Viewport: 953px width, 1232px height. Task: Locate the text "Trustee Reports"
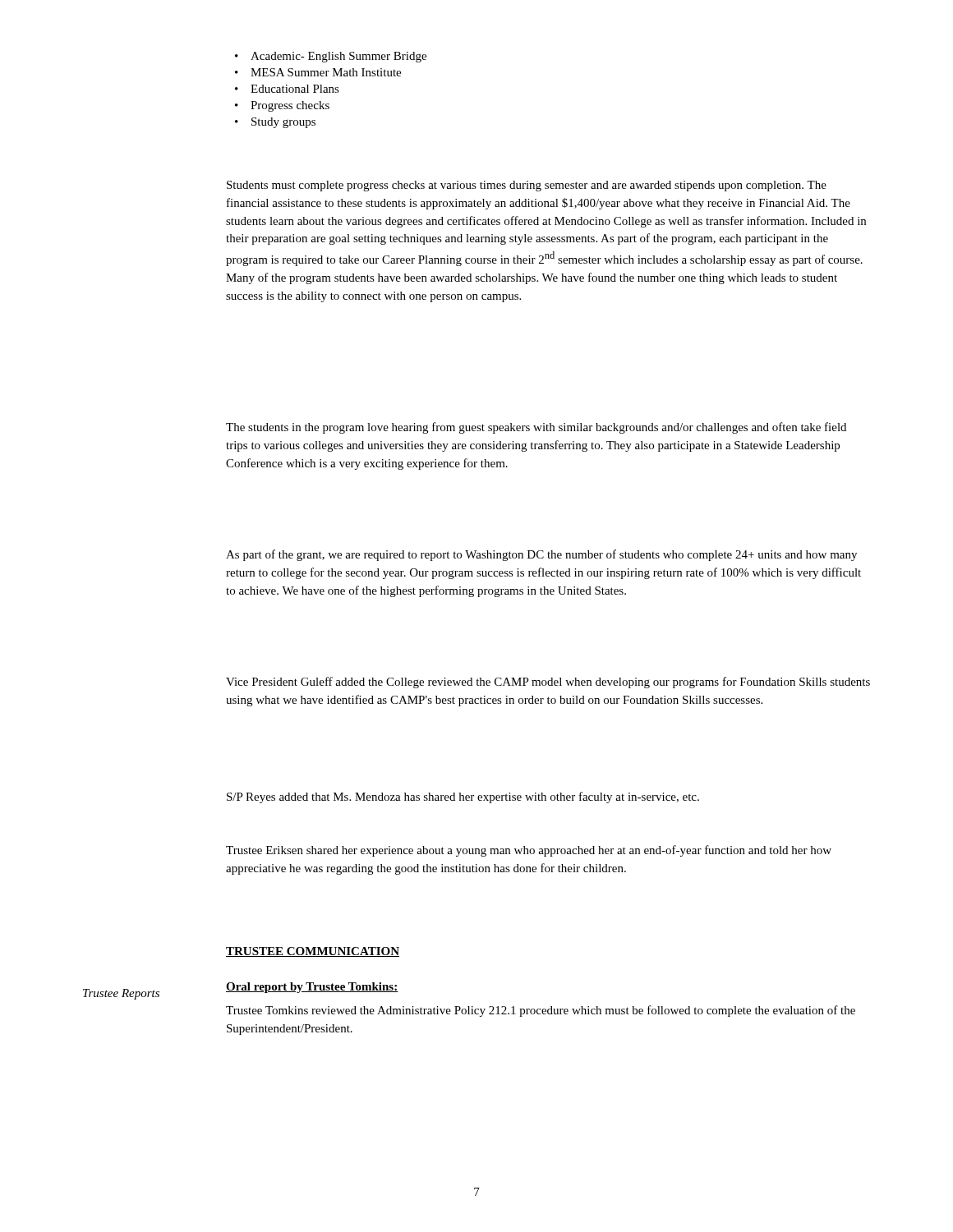click(146, 994)
